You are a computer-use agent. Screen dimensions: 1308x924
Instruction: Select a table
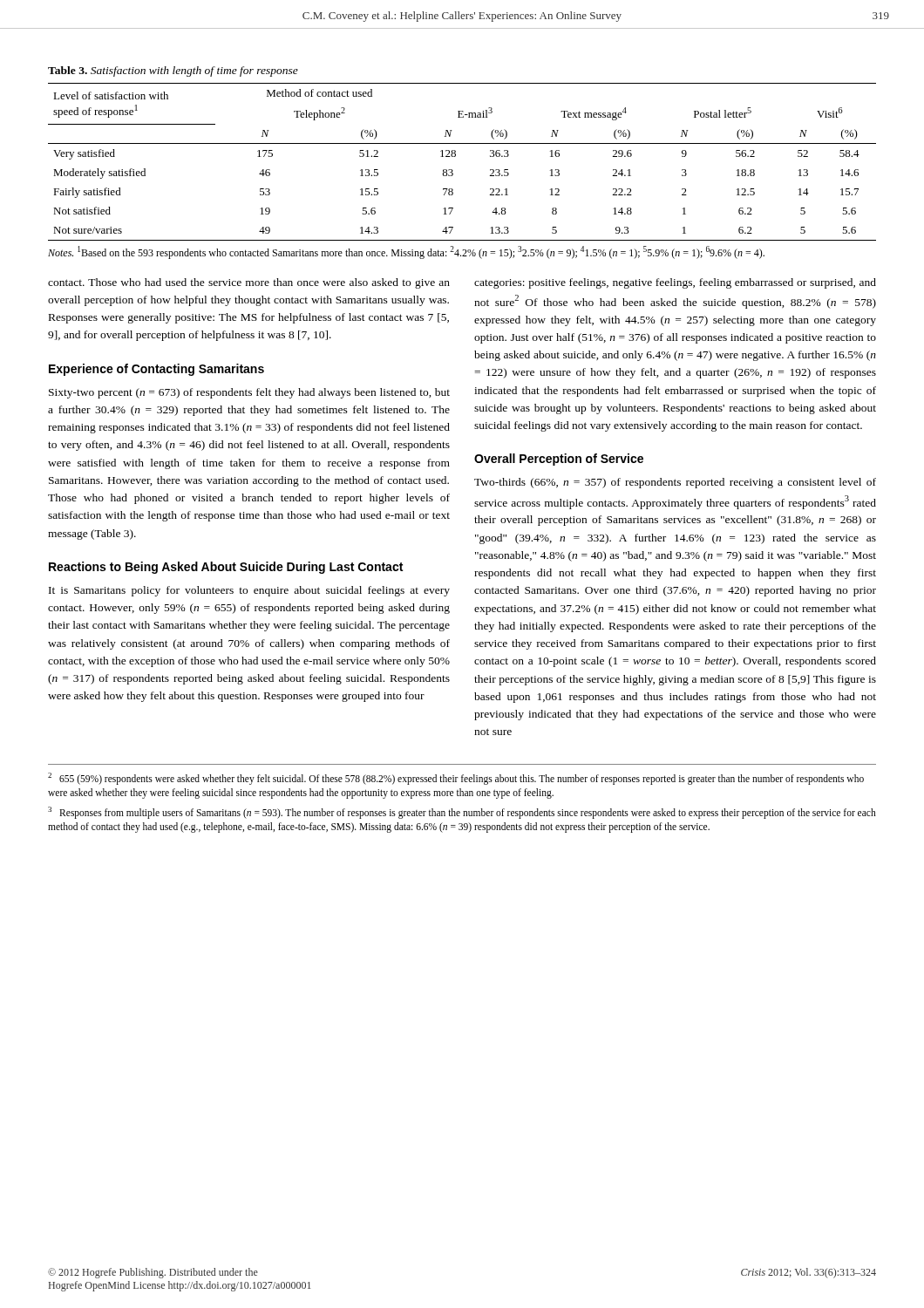[x=462, y=162]
